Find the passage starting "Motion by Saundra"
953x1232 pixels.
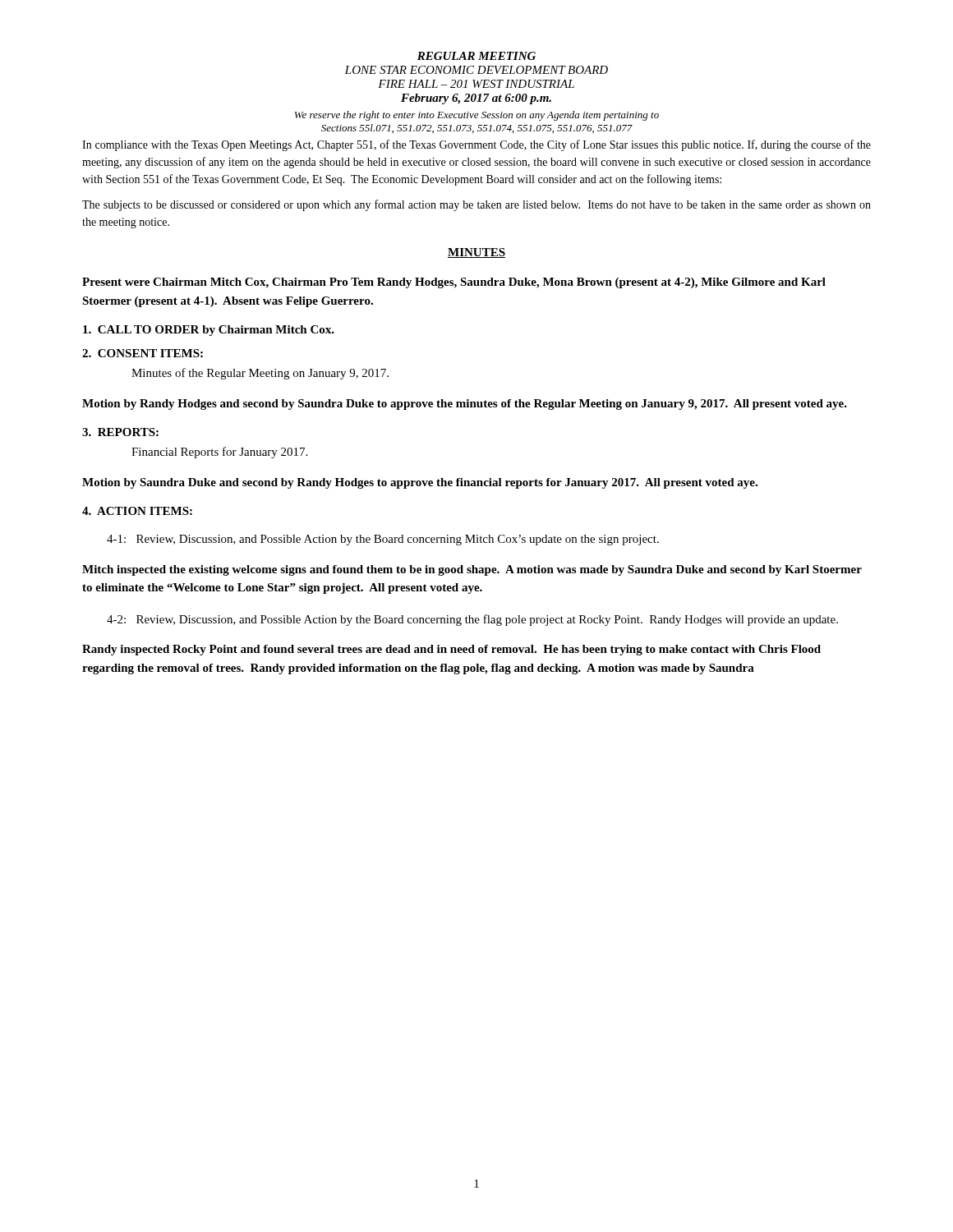click(x=420, y=482)
